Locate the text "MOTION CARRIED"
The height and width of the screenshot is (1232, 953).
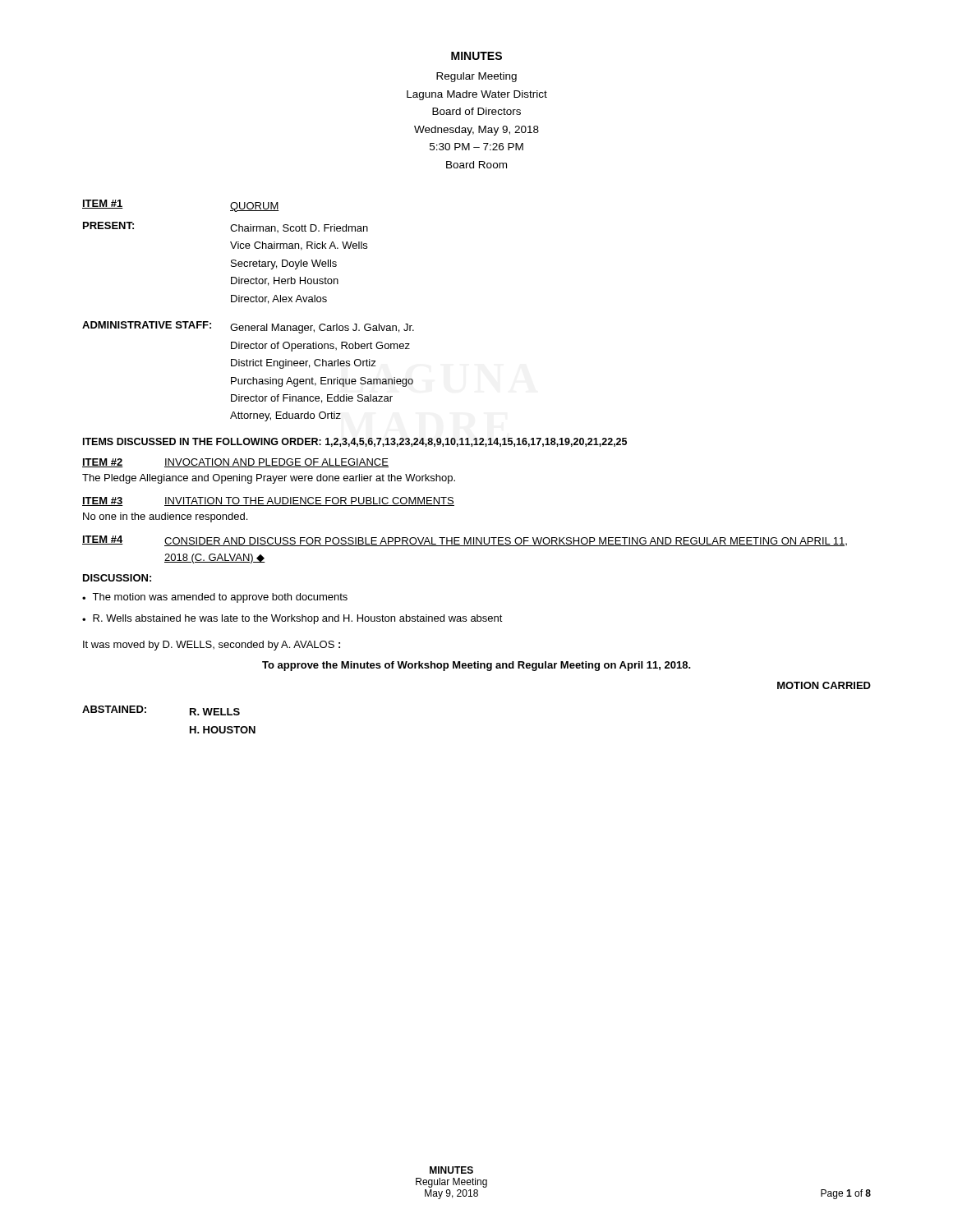(824, 686)
